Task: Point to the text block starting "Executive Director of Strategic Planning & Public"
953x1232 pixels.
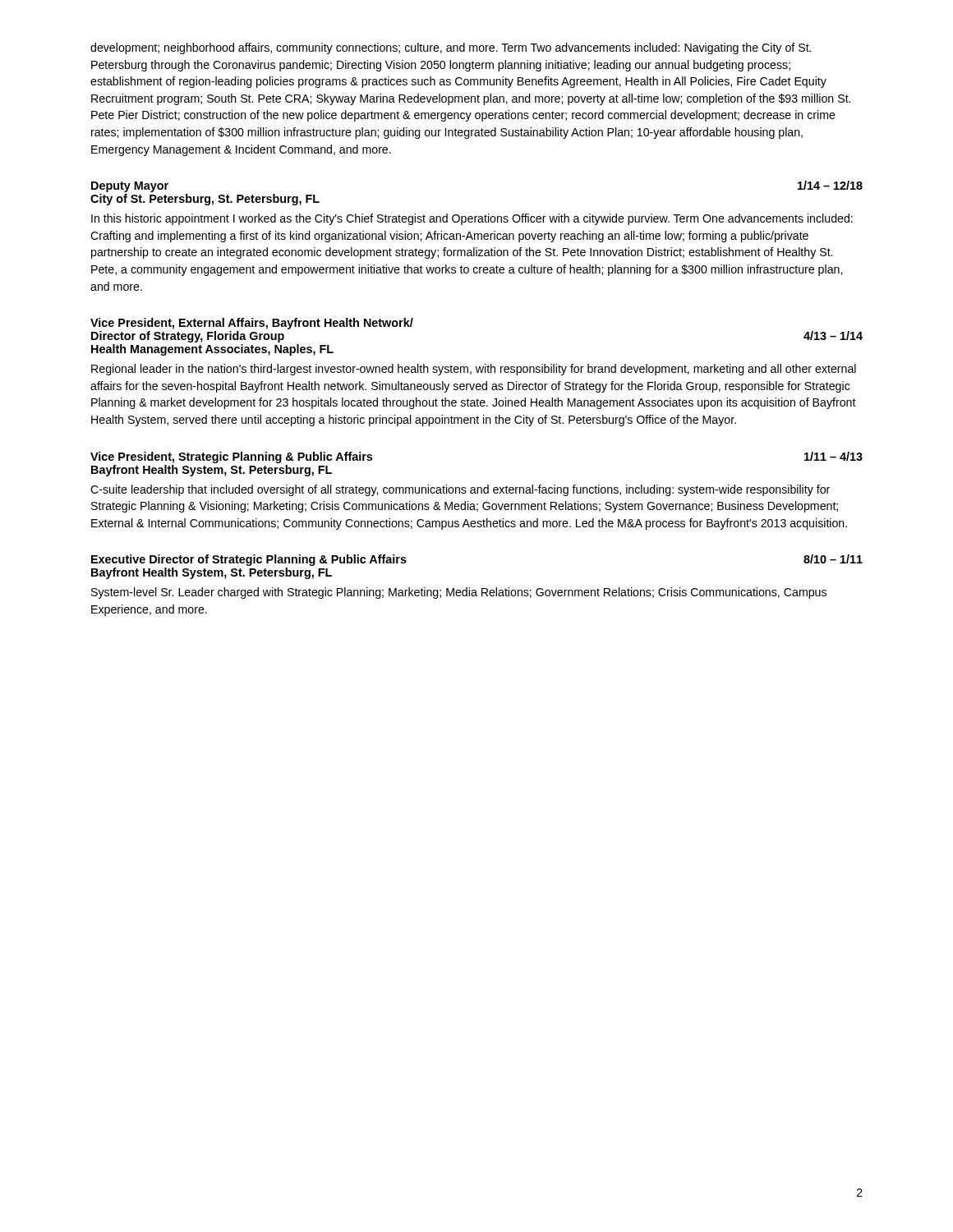Action: [254, 560]
